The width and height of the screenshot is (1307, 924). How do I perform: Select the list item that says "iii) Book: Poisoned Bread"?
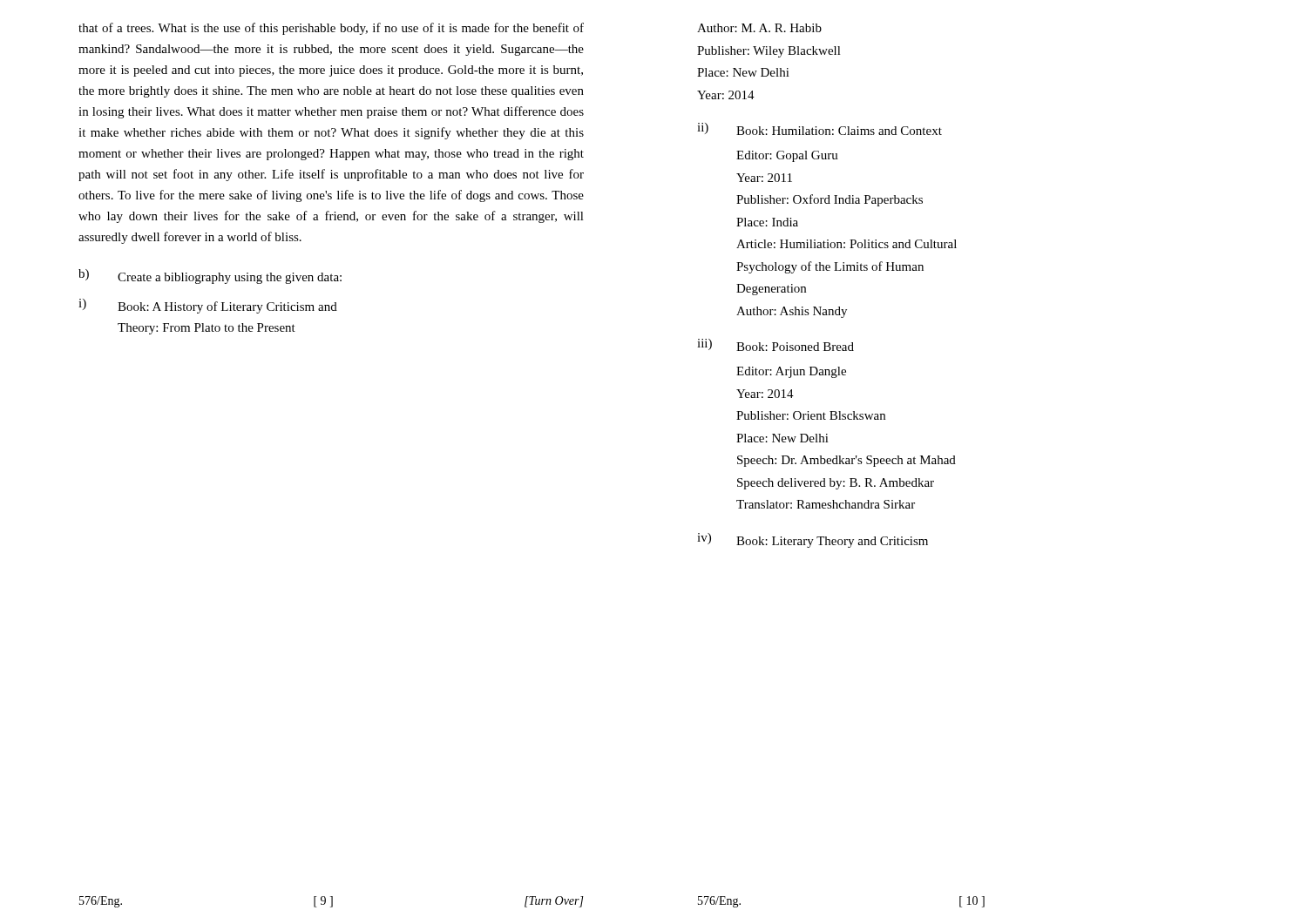[x=775, y=347]
